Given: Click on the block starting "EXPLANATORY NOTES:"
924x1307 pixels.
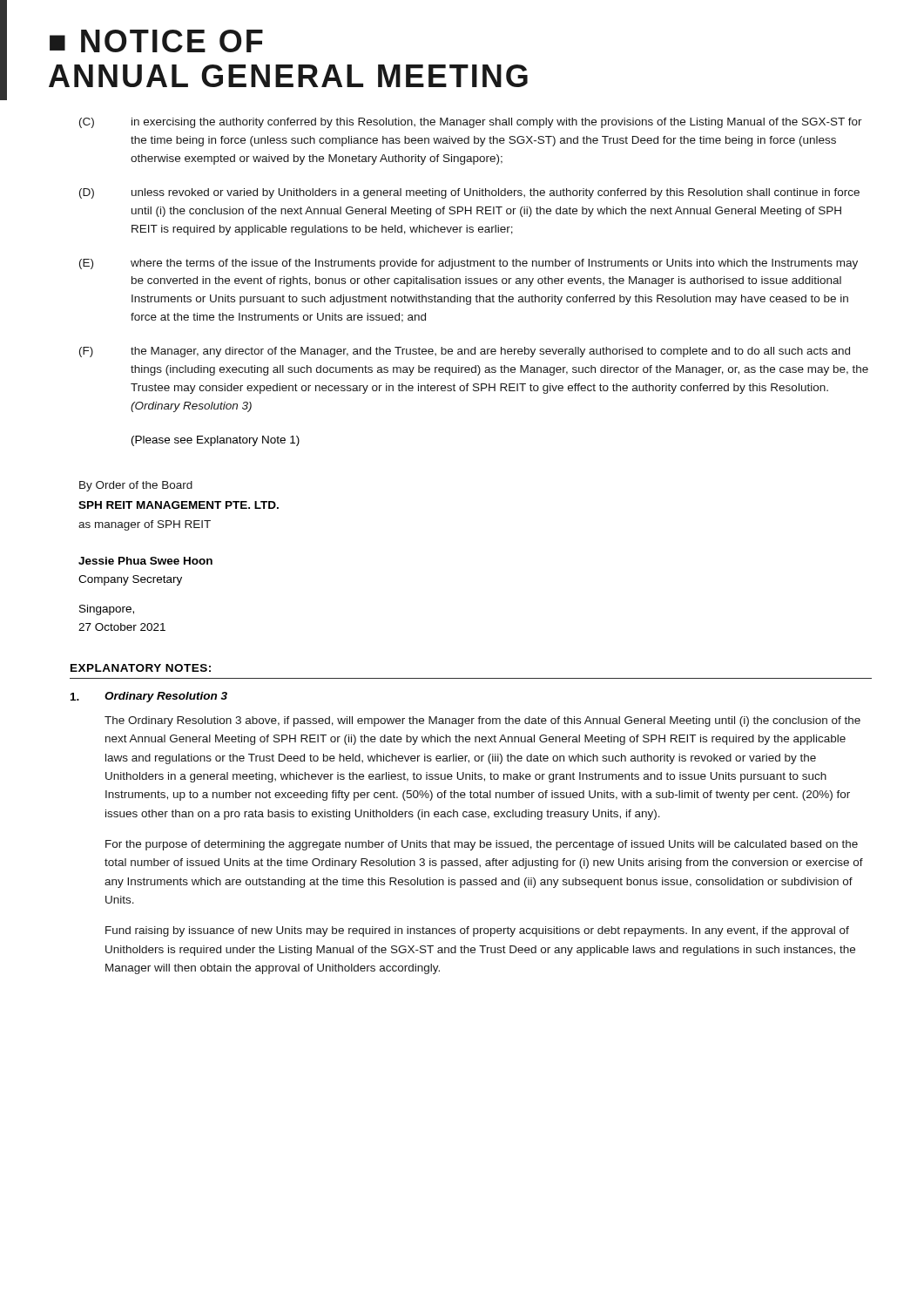Looking at the screenshot, I should click(x=141, y=668).
